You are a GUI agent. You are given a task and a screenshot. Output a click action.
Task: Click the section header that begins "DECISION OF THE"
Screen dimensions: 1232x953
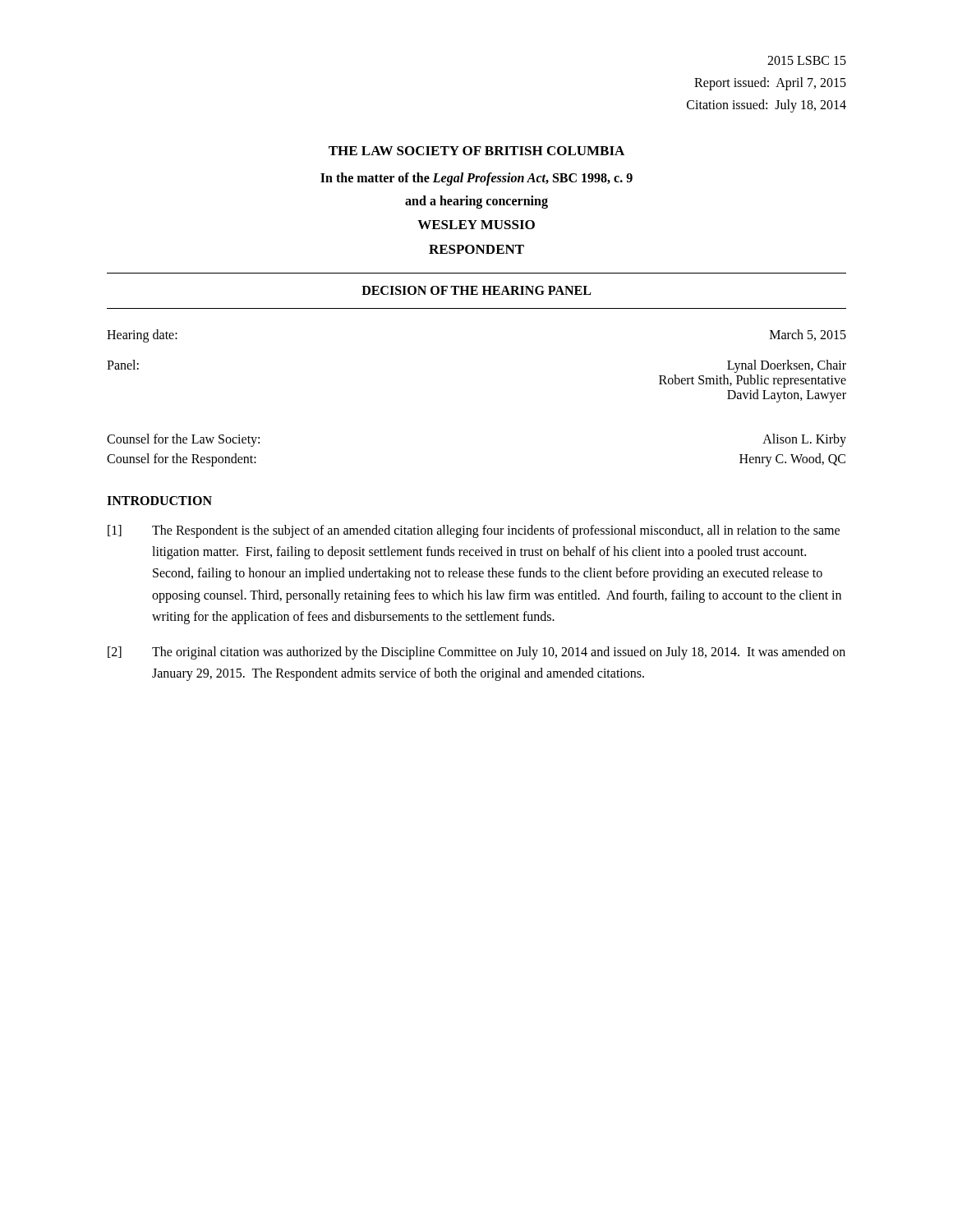(x=476, y=290)
